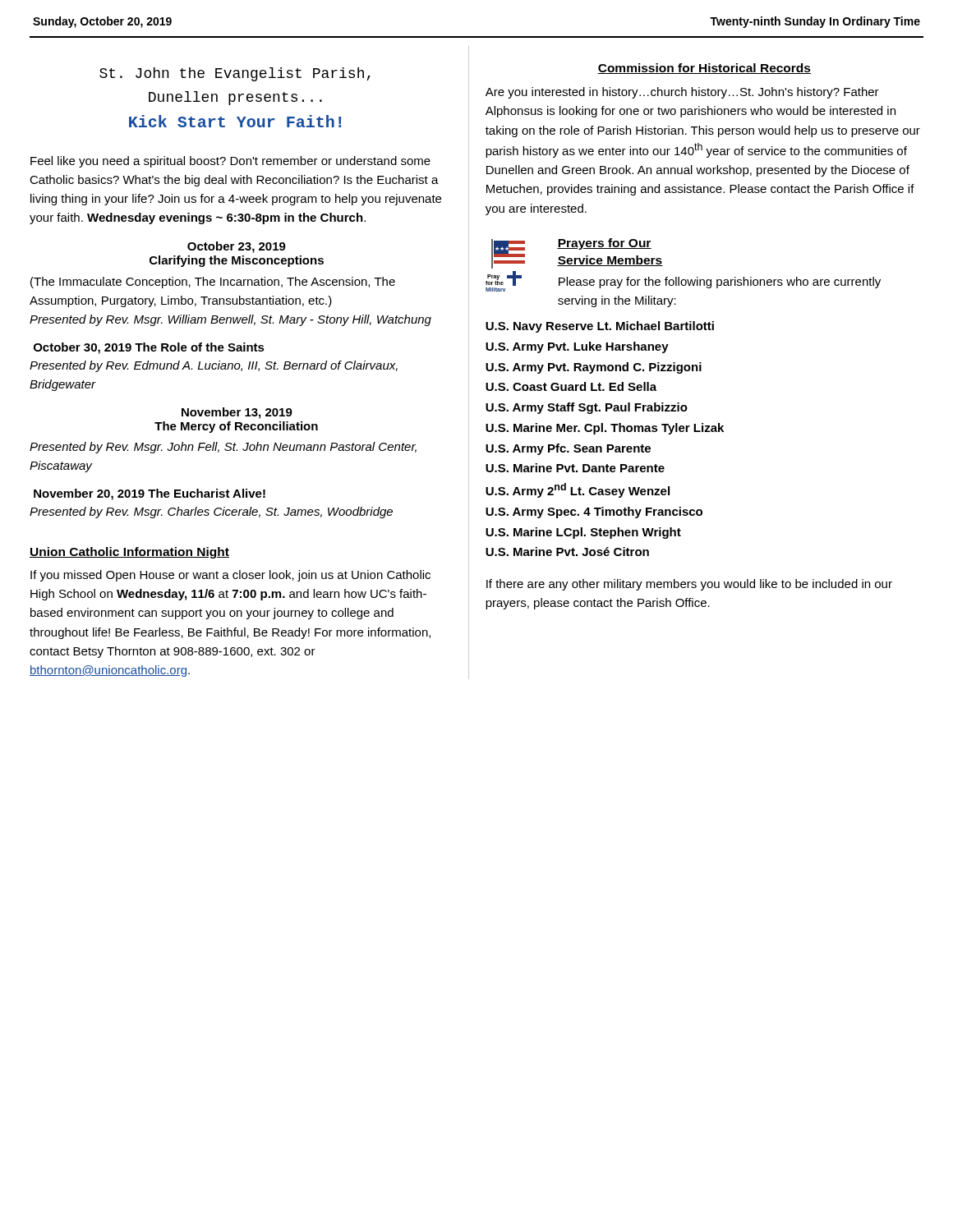Viewport: 953px width, 1232px height.
Task: Click on the list item that says "U.S. Marine LCpl. Stephen Wright"
Action: [583, 532]
